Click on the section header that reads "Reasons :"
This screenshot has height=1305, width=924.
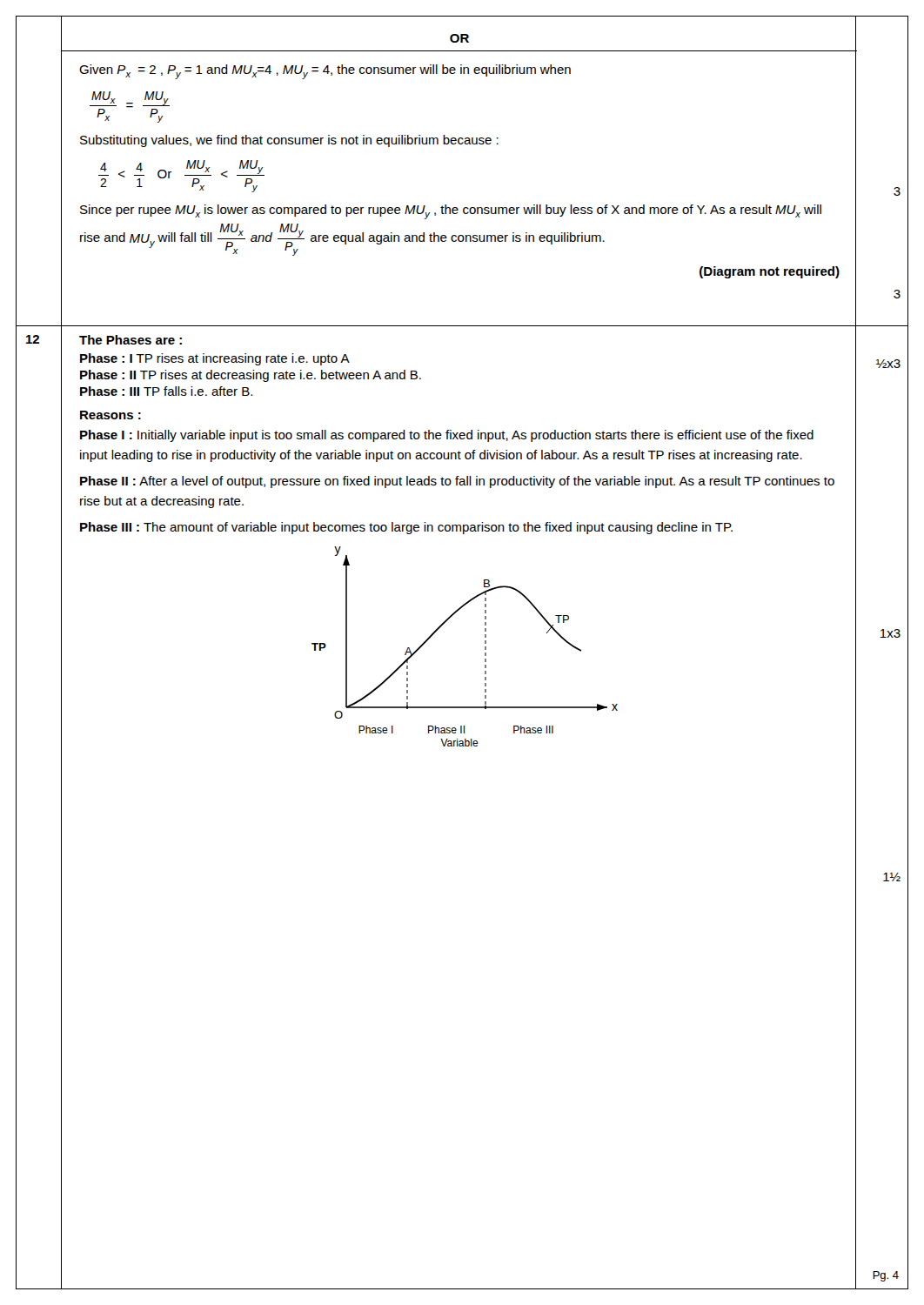click(110, 415)
